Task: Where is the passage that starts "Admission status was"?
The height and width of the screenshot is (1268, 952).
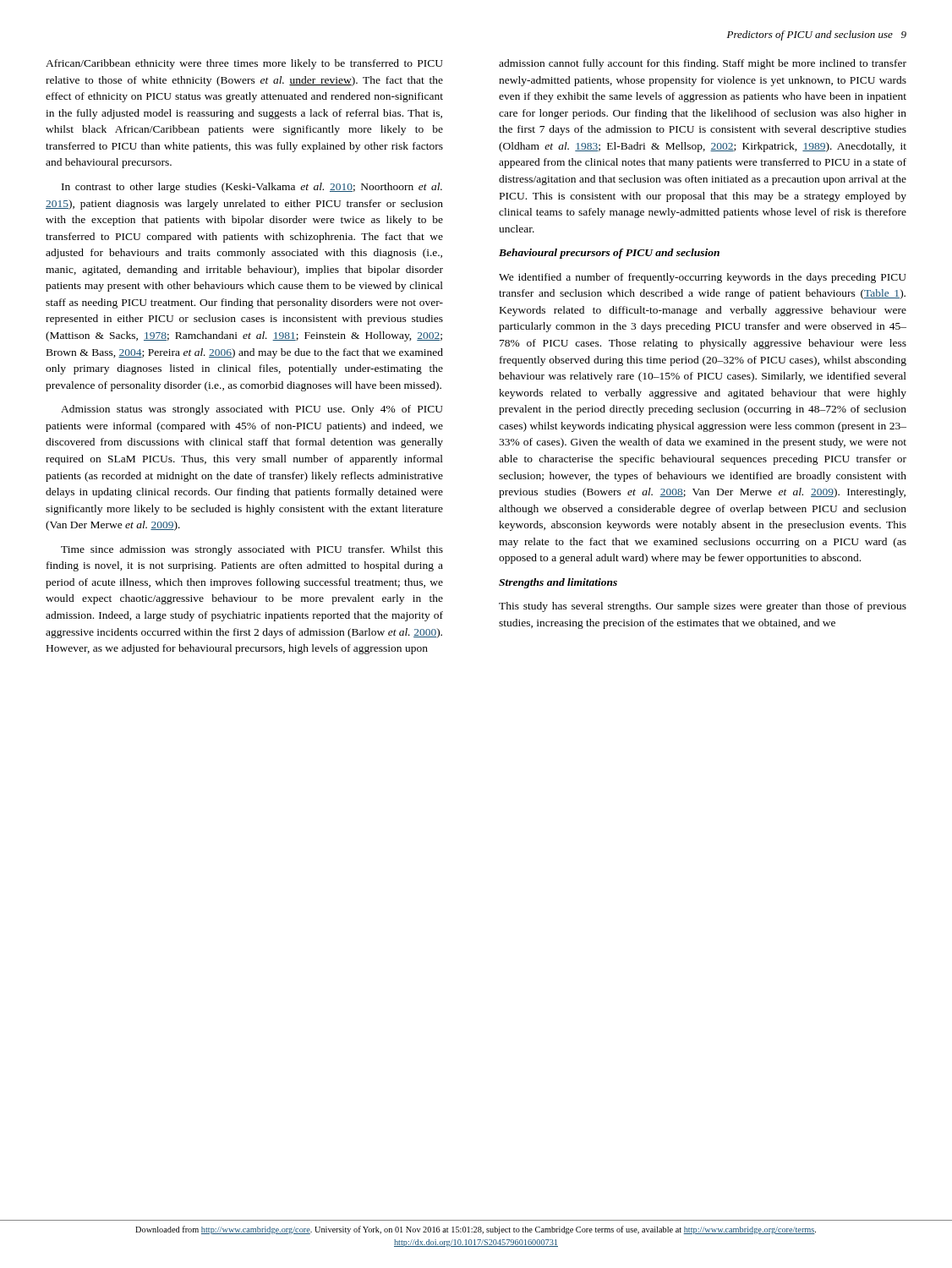Action: 244,467
